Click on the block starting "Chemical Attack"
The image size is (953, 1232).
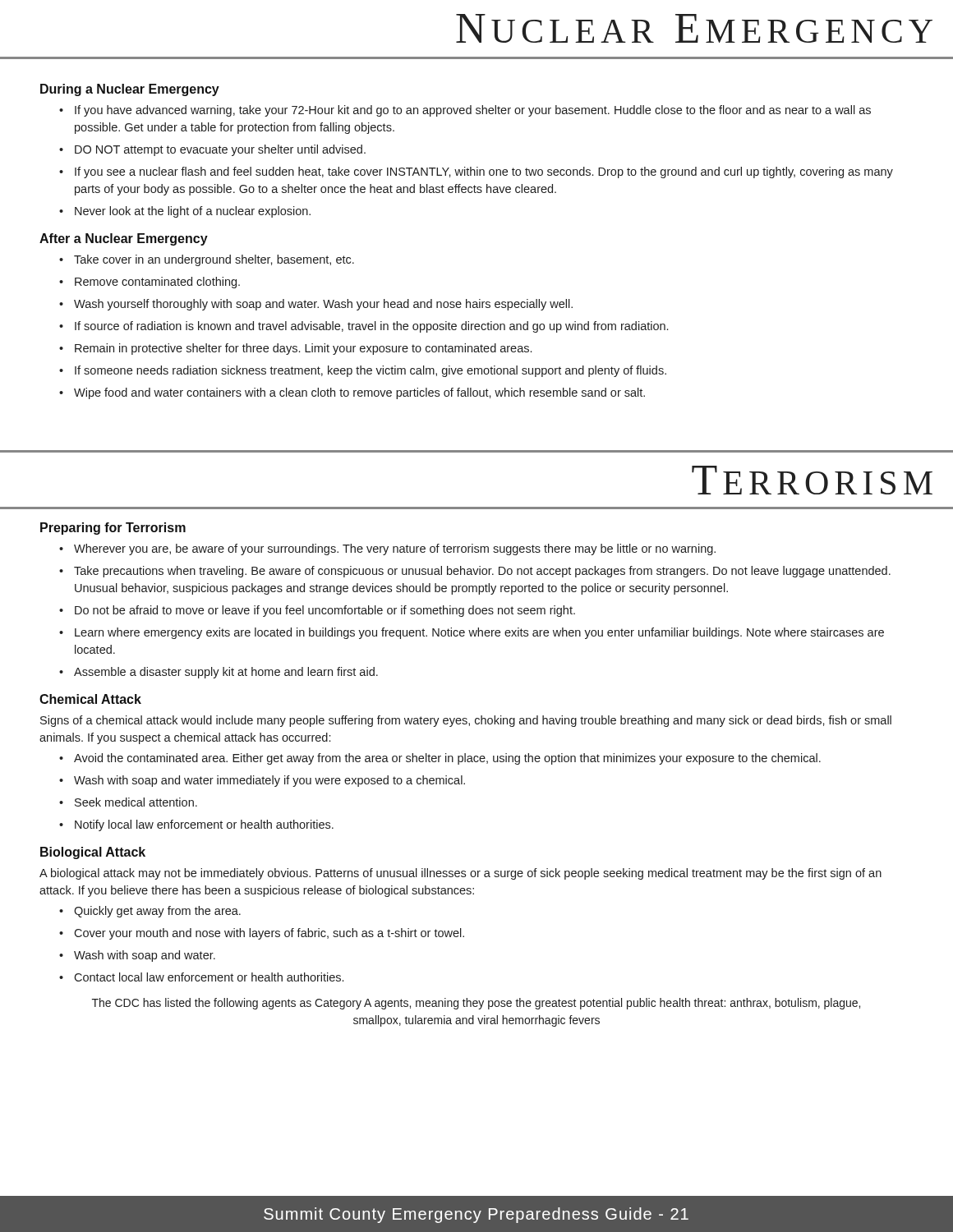coord(90,699)
